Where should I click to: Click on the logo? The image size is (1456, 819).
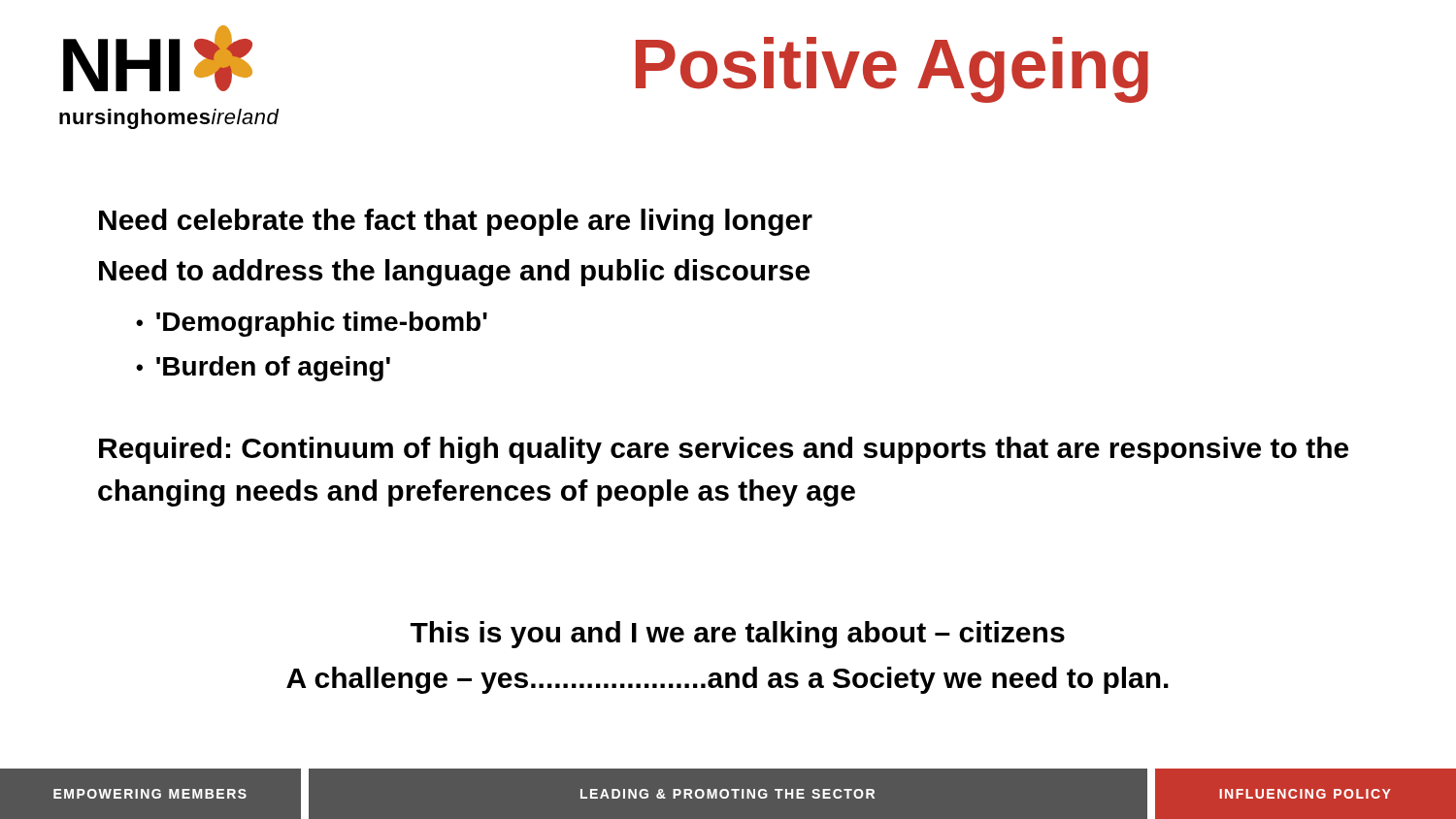click(223, 79)
